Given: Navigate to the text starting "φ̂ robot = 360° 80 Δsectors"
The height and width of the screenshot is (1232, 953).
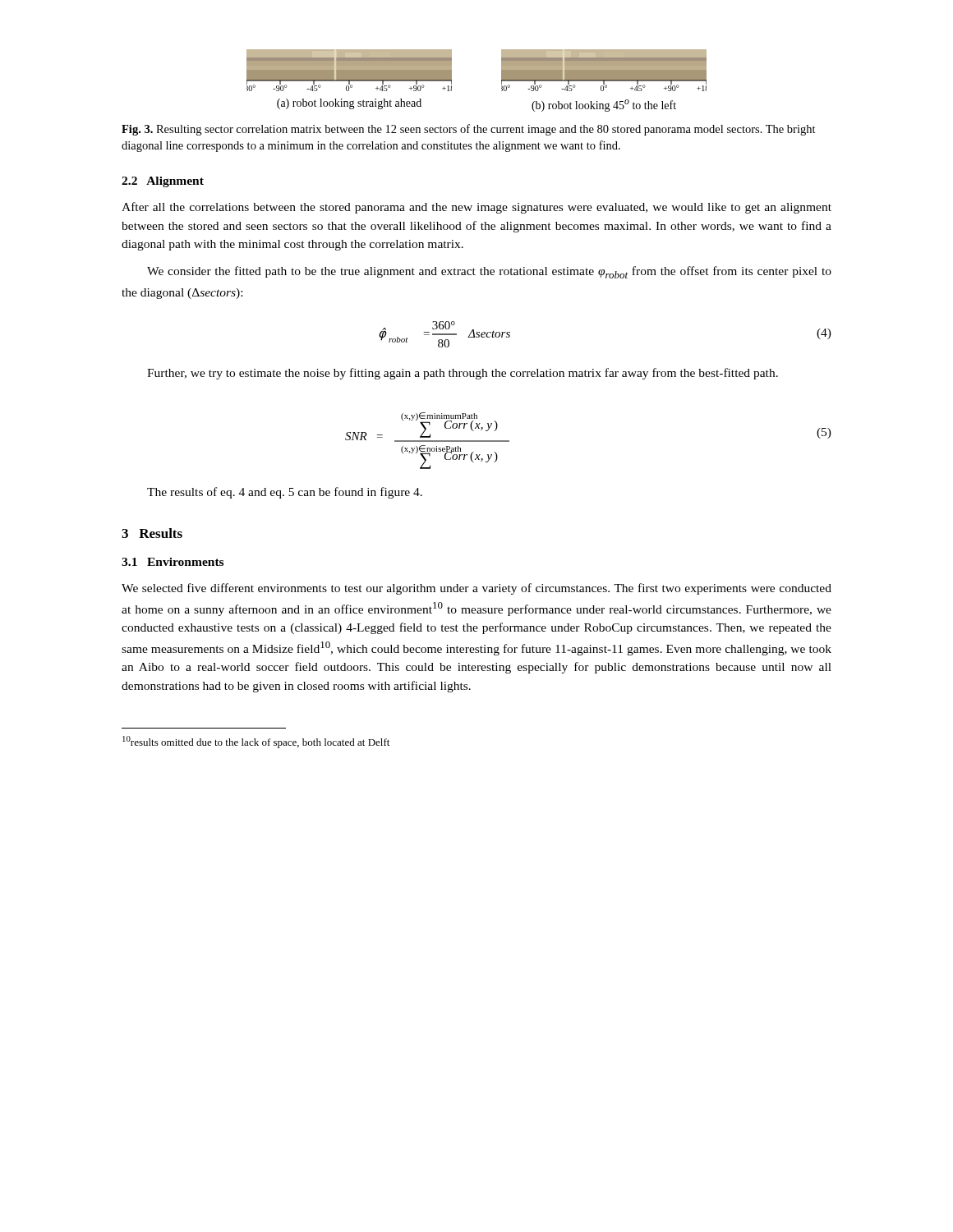Looking at the screenshot, I should click(444, 334).
